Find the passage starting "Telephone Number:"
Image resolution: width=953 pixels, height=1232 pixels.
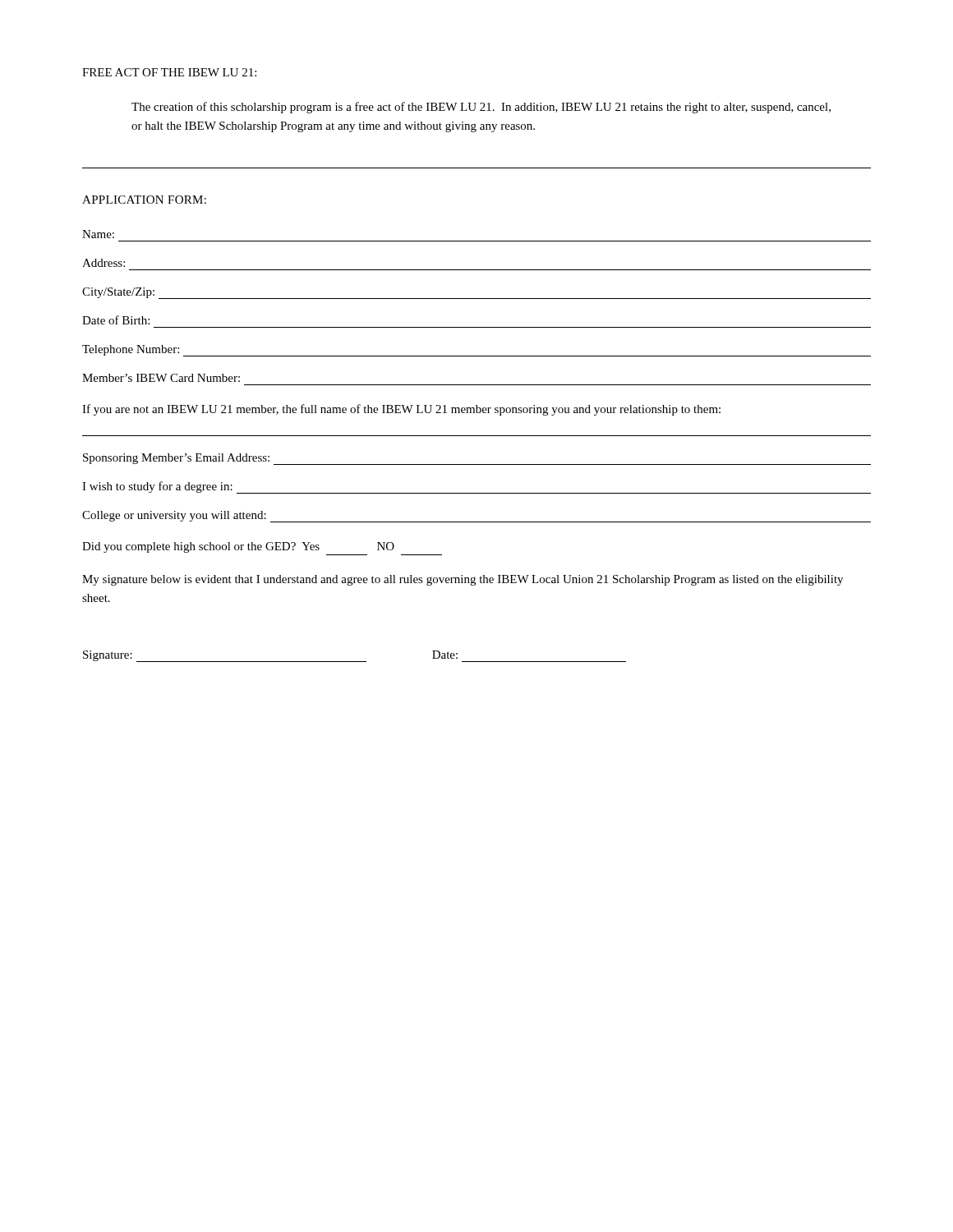click(476, 349)
